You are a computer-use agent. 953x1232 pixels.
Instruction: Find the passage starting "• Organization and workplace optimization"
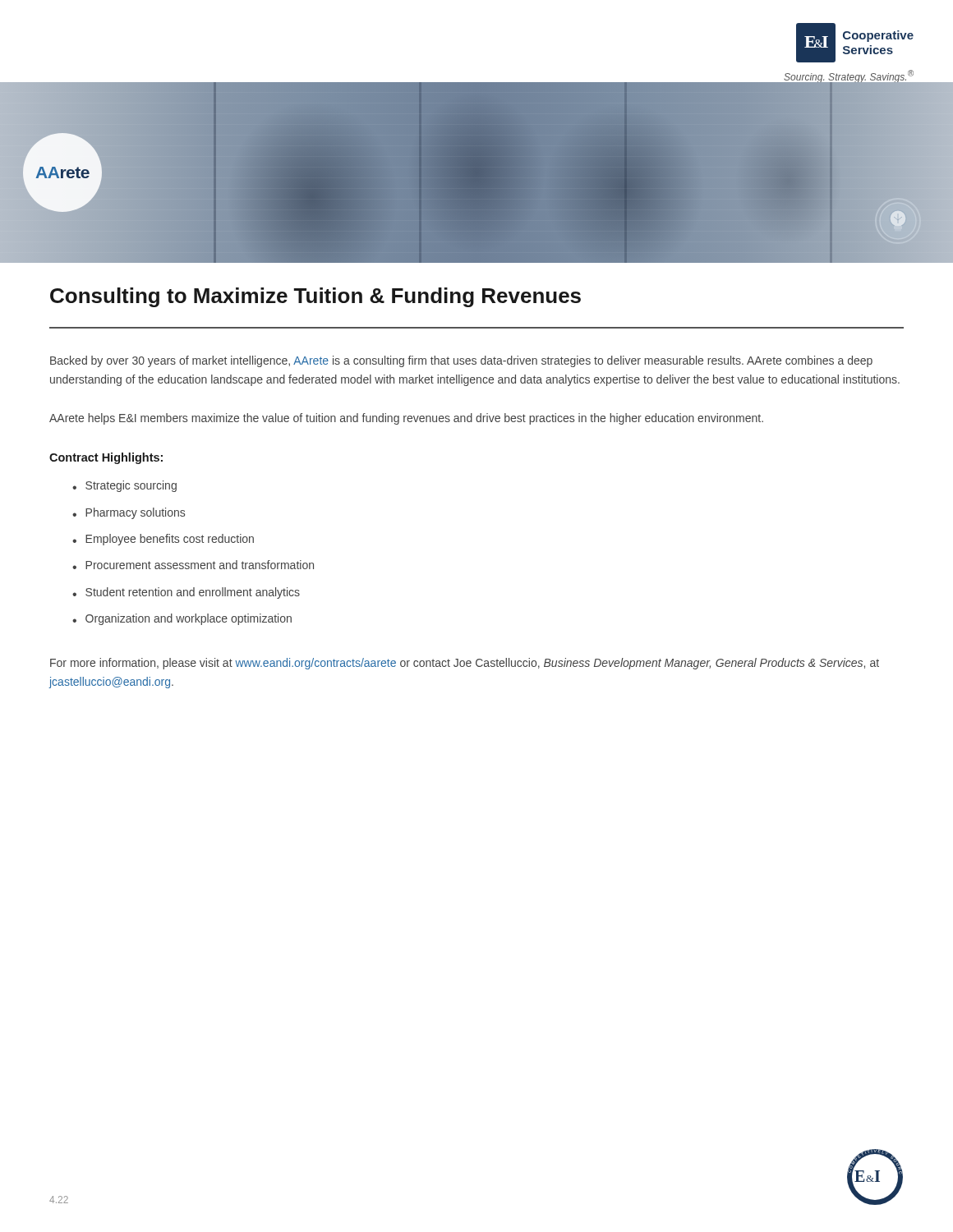tap(182, 621)
